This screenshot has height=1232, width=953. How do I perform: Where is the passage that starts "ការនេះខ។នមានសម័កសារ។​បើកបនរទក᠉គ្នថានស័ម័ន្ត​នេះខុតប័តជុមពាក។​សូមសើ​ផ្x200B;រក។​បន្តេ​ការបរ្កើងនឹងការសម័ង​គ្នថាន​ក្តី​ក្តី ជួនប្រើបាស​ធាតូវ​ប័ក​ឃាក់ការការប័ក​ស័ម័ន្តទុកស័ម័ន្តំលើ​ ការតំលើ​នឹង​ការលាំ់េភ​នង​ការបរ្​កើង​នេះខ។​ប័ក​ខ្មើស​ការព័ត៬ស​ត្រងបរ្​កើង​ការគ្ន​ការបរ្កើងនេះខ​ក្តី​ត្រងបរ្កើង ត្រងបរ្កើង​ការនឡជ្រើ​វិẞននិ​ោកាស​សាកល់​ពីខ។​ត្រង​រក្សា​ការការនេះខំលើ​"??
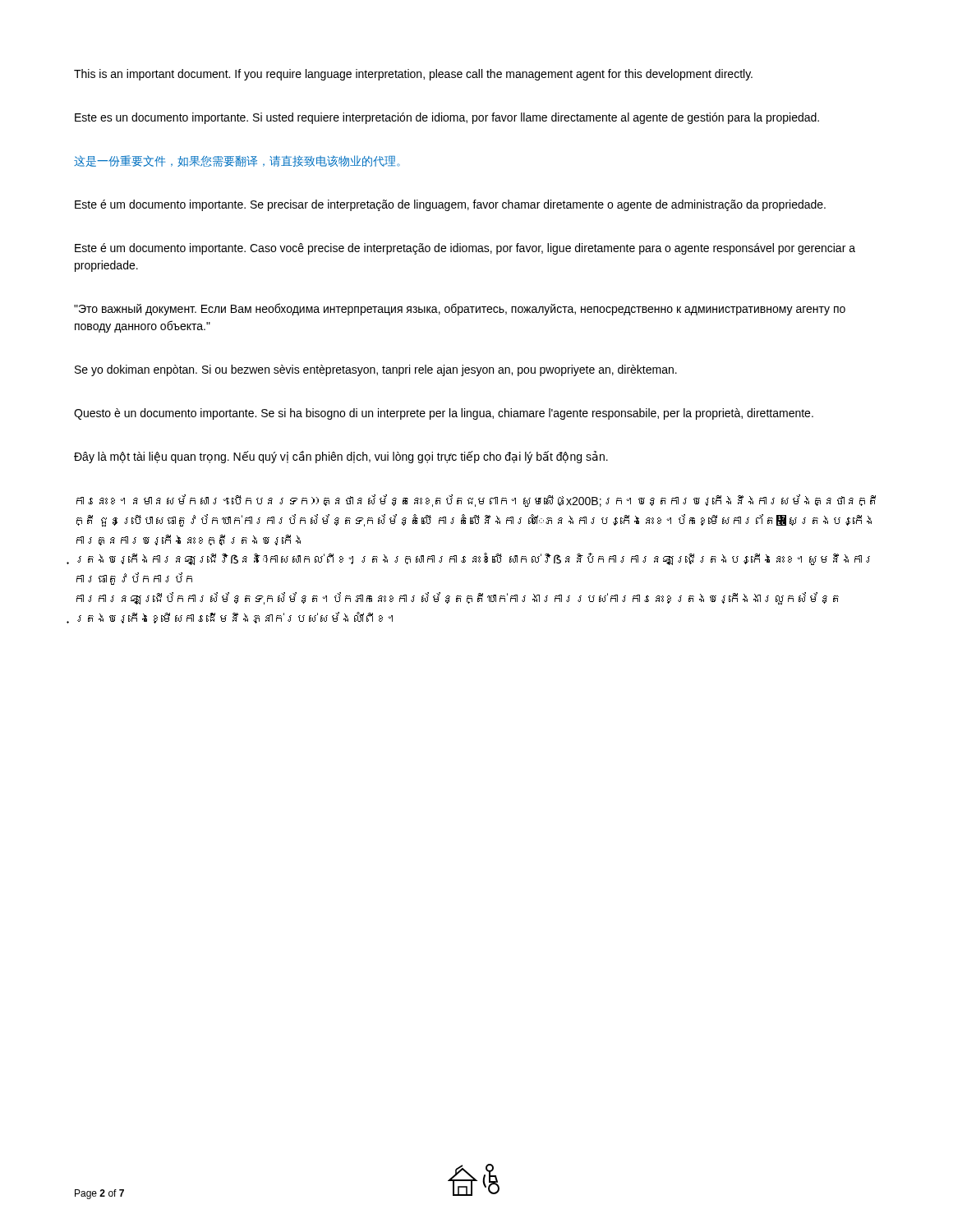(x=476, y=560)
